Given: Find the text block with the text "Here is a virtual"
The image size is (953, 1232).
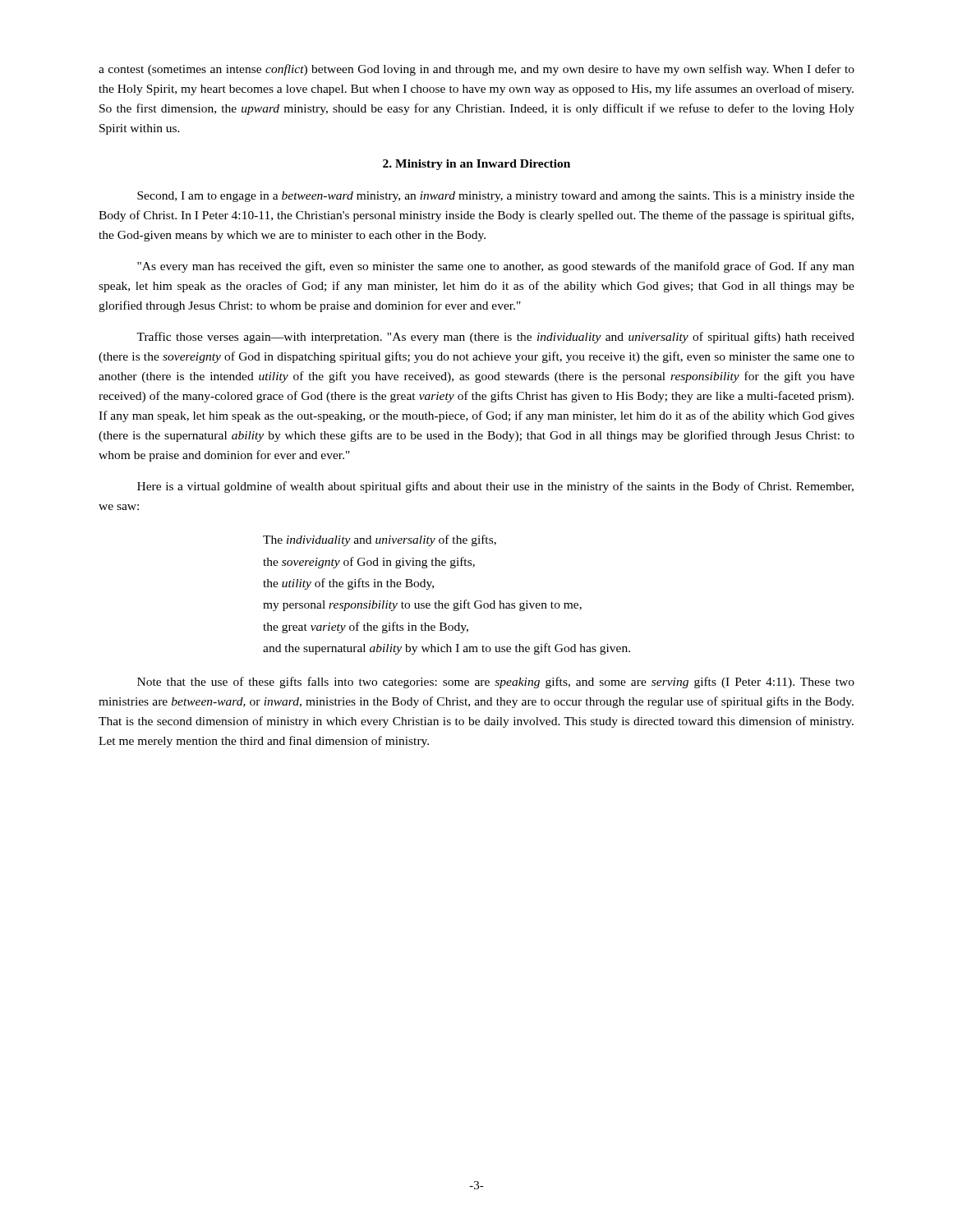Looking at the screenshot, I should pos(476,496).
